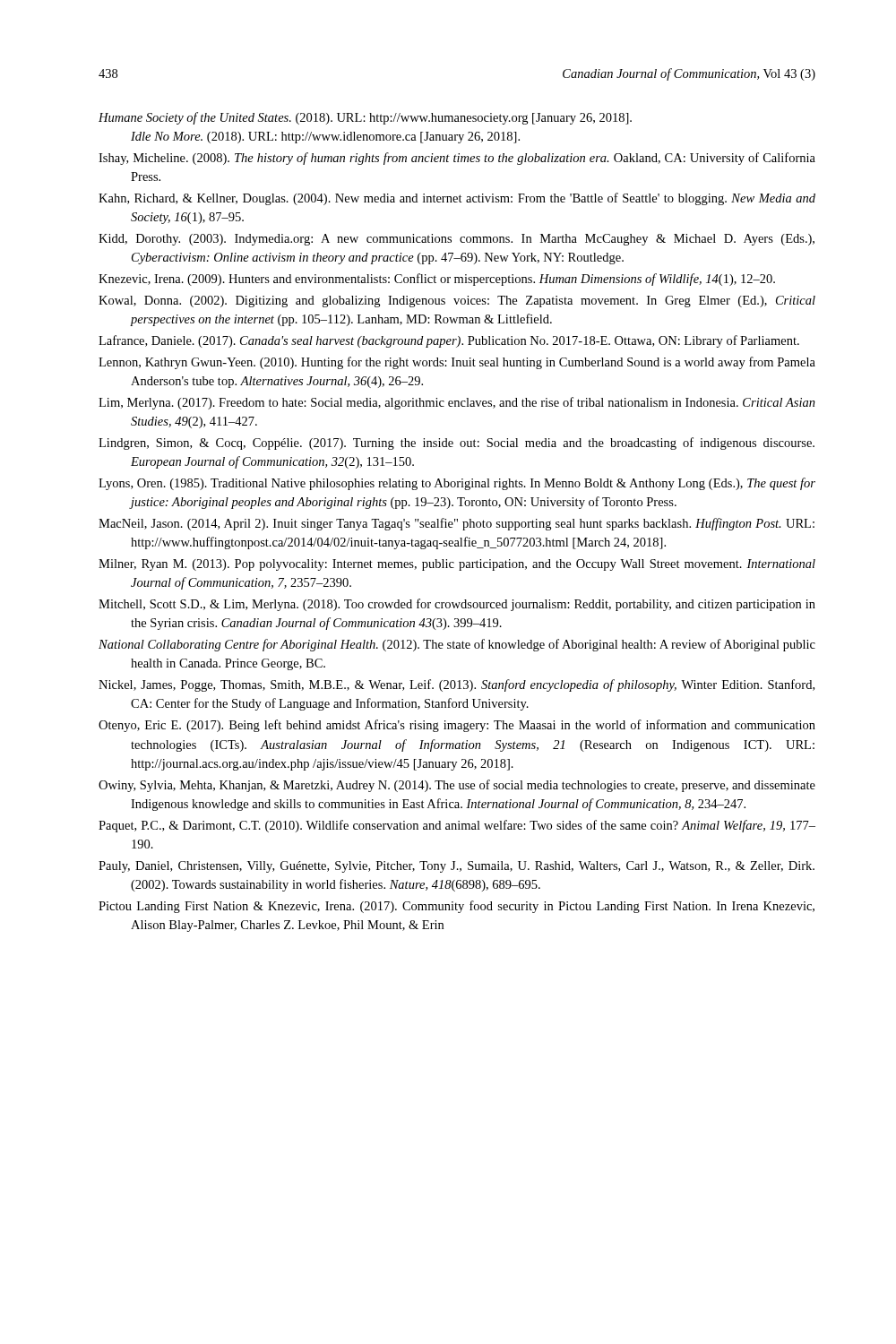Point to the block beginning "Kahn, Richard, & Kellner, Douglas."
Screen dimensions: 1344x896
(457, 208)
